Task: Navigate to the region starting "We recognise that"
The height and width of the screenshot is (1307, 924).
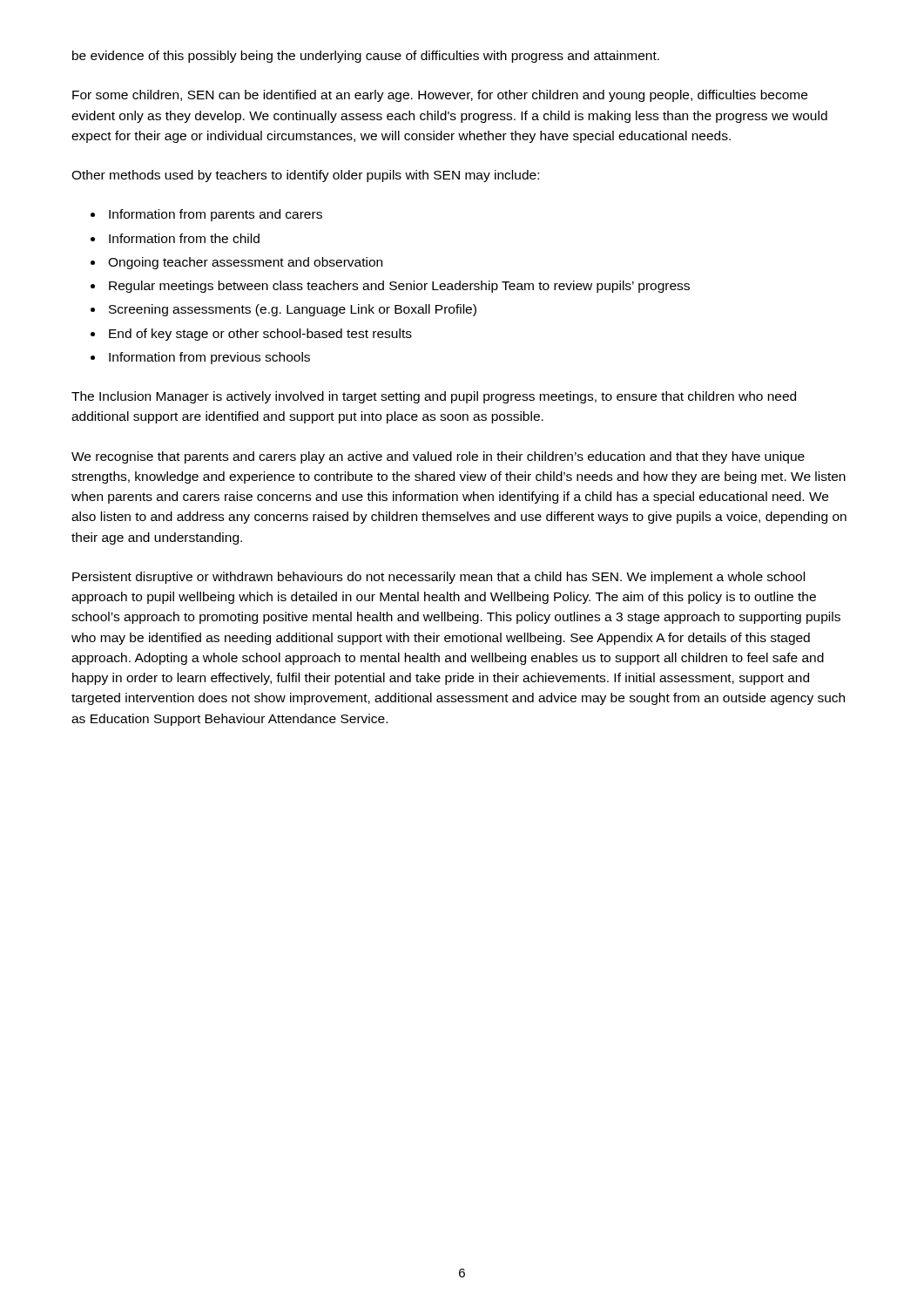Action: 459,496
